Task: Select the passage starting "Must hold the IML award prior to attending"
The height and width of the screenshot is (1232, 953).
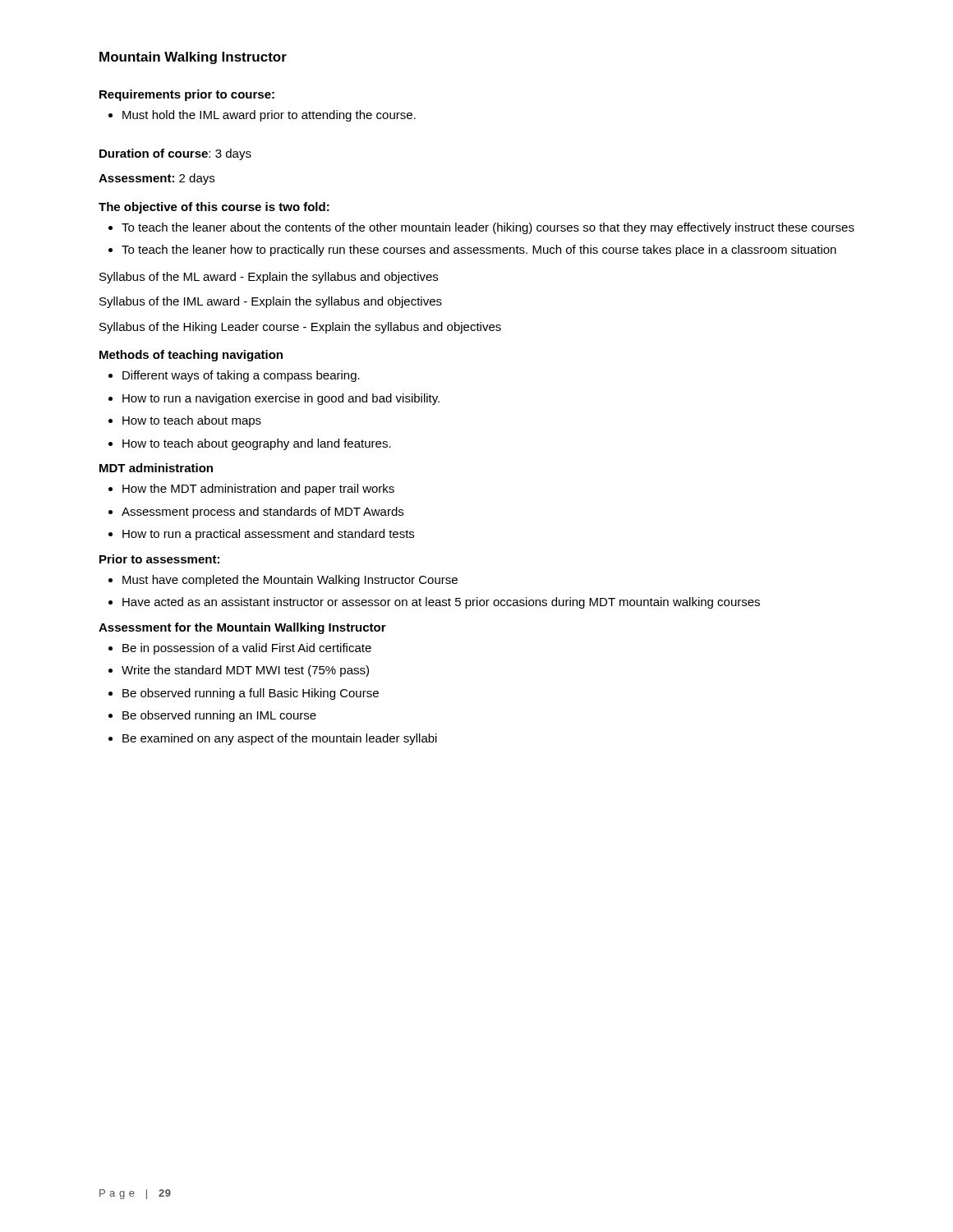Action: [x=269, y=115]
